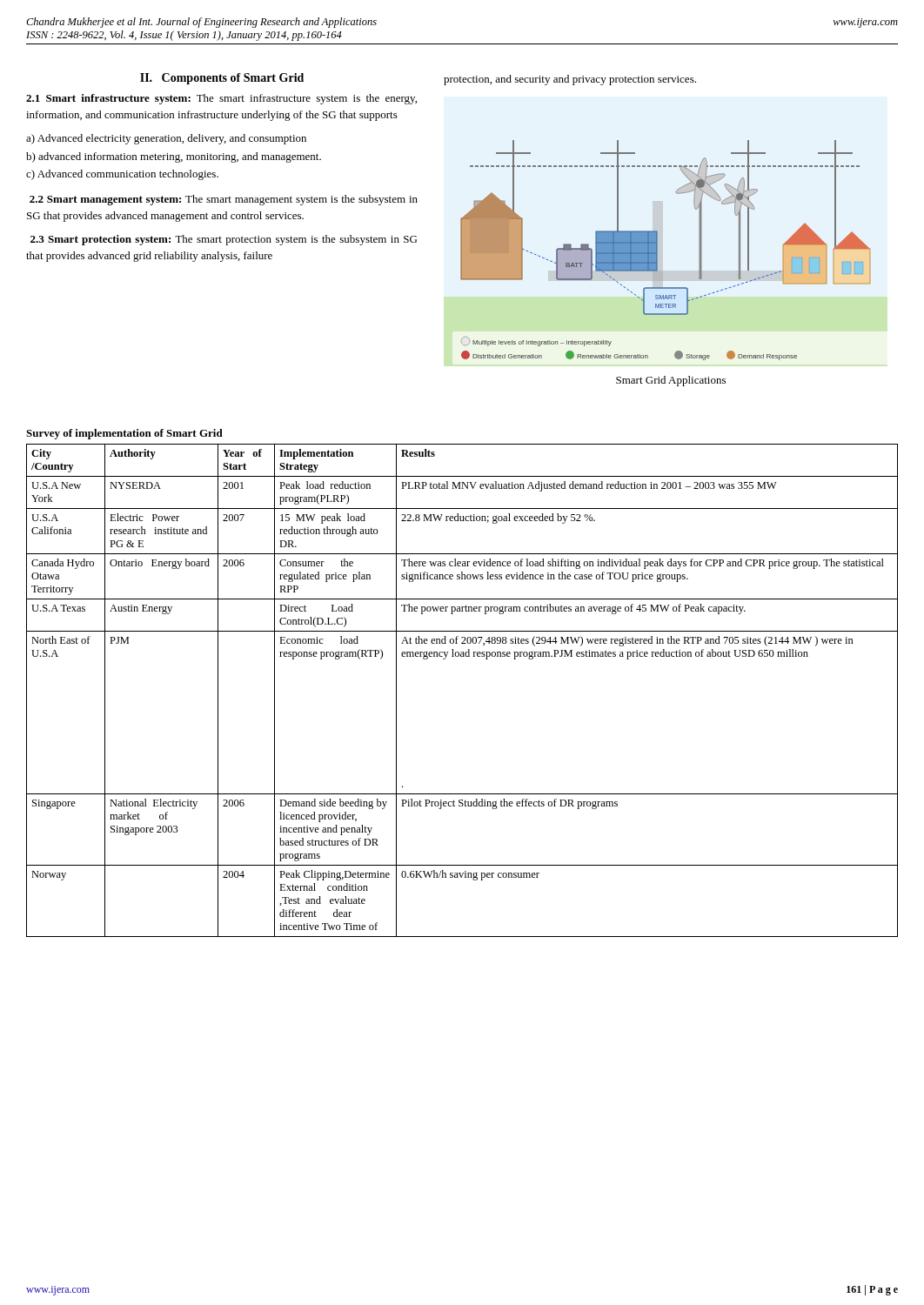This screenshot has height=1305, width=924.
Task: Click on the passage starting "1 Smart infrastructure system: The smart infrastructure"
Action: point(222,106)
